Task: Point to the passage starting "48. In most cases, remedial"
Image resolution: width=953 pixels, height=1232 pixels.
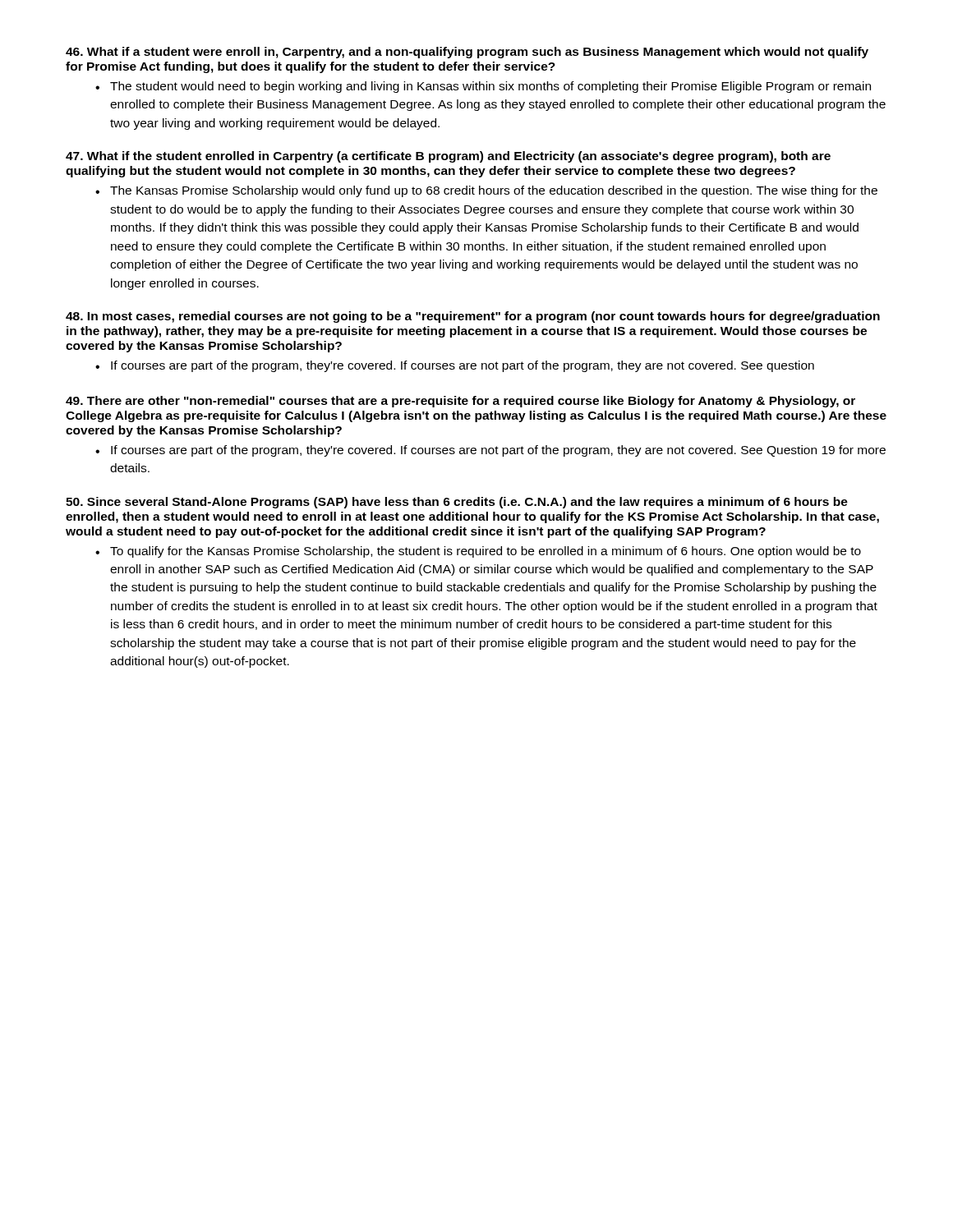Action: [x=476, y=343]
